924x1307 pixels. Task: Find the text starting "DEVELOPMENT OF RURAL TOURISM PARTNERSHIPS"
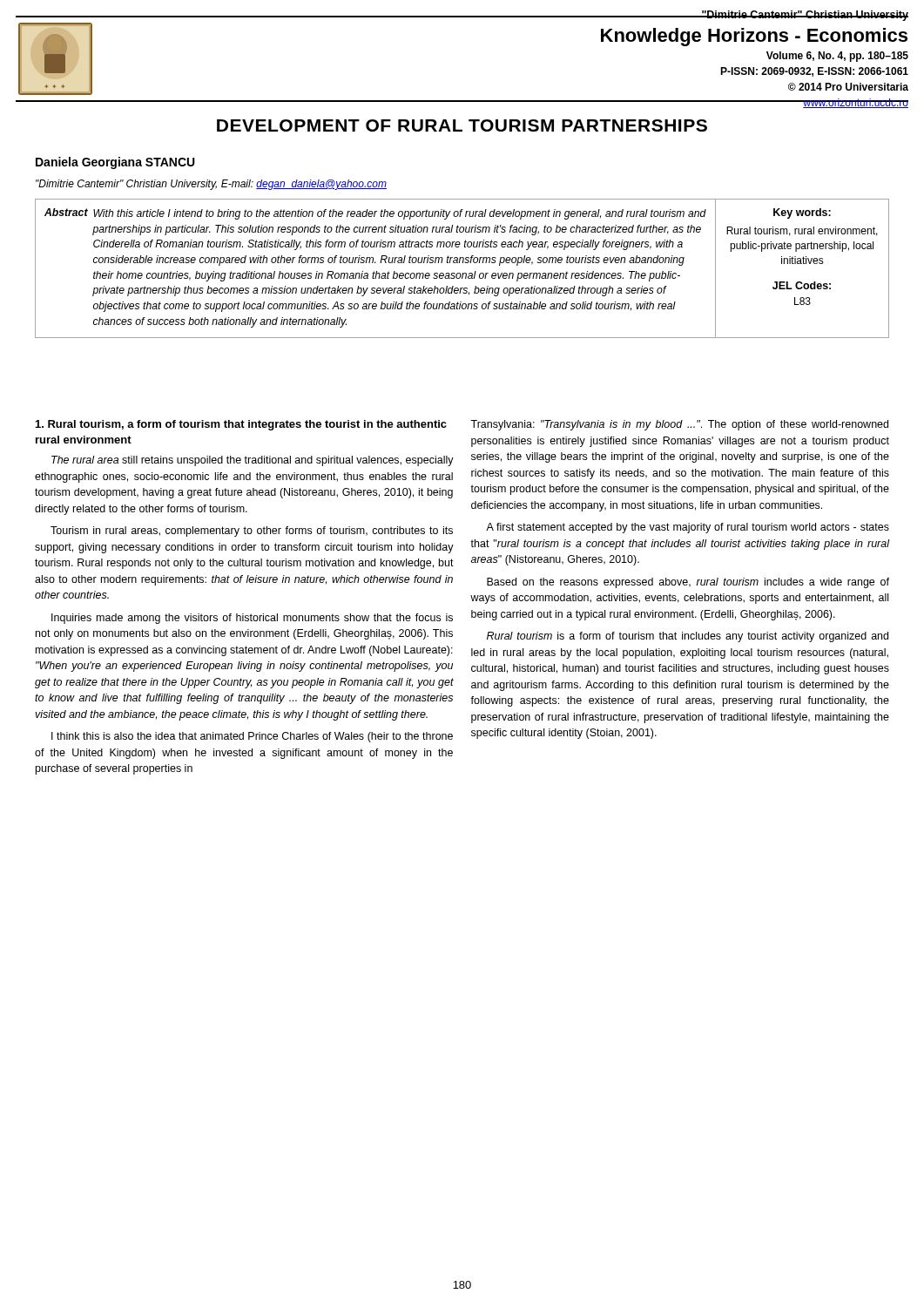[462, 125]
